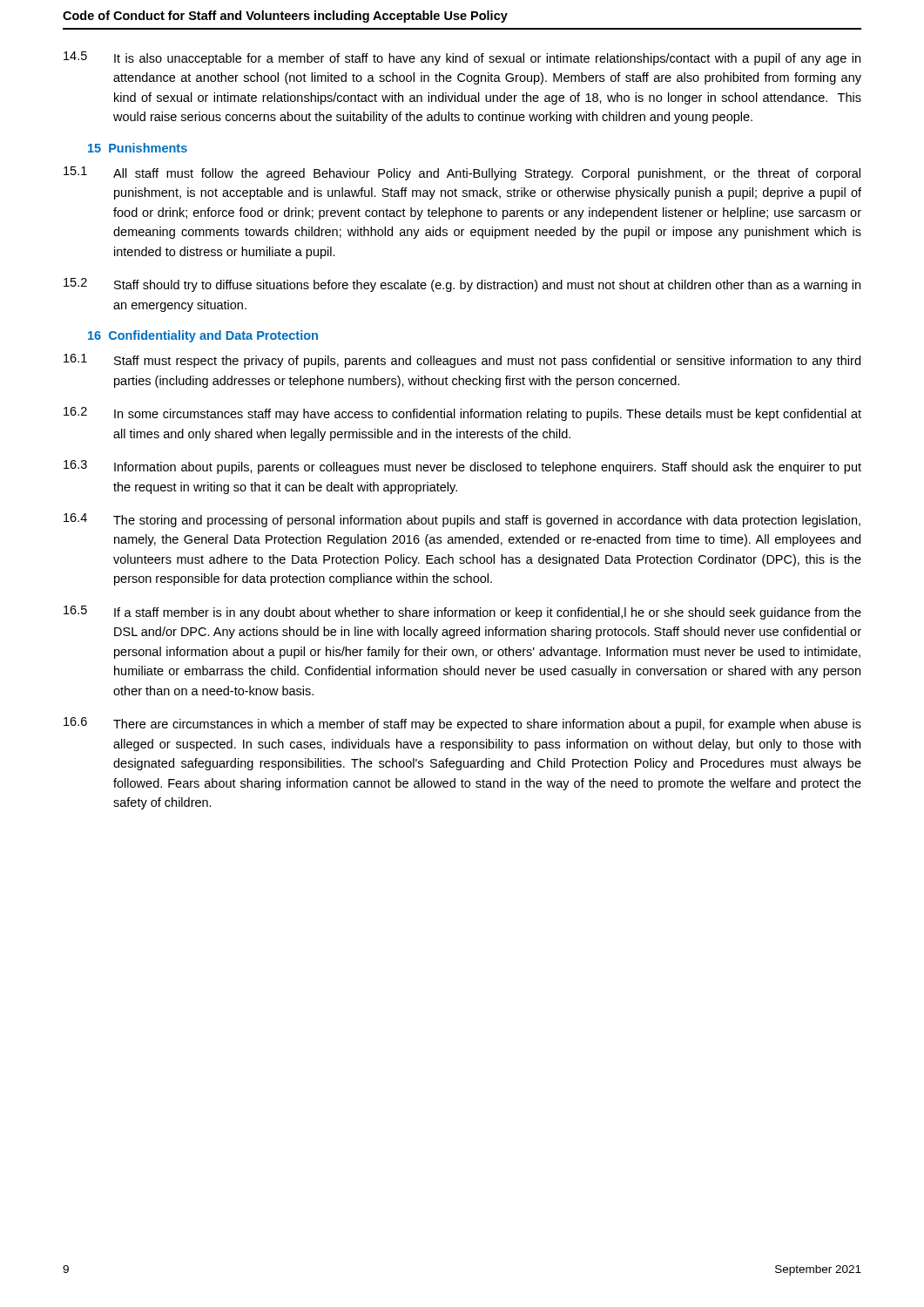Locate the block starting "16.6 There are"

(x=462, y=764)
